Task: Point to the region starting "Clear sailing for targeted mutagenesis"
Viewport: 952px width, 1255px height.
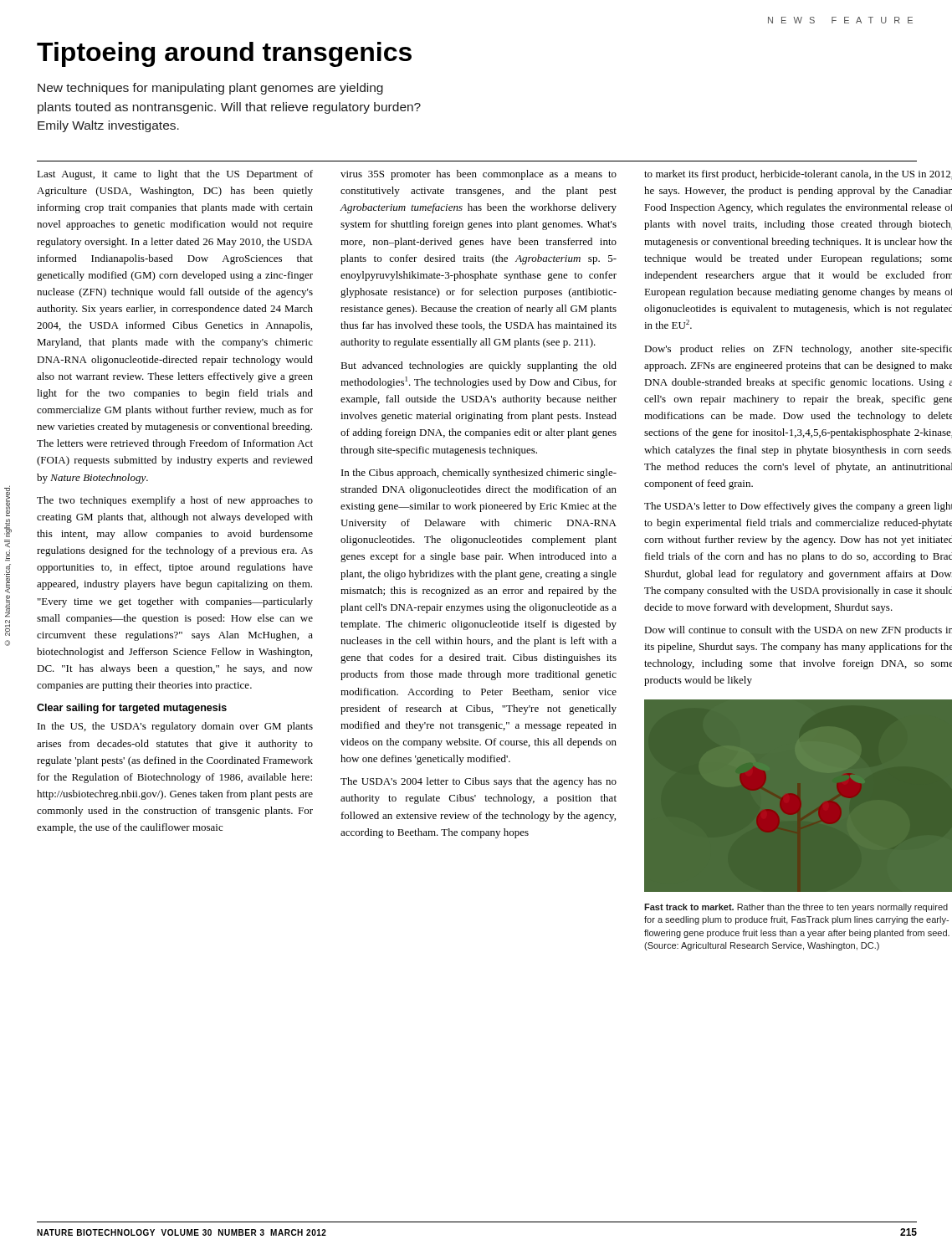Action: click(x=132, y=708)
